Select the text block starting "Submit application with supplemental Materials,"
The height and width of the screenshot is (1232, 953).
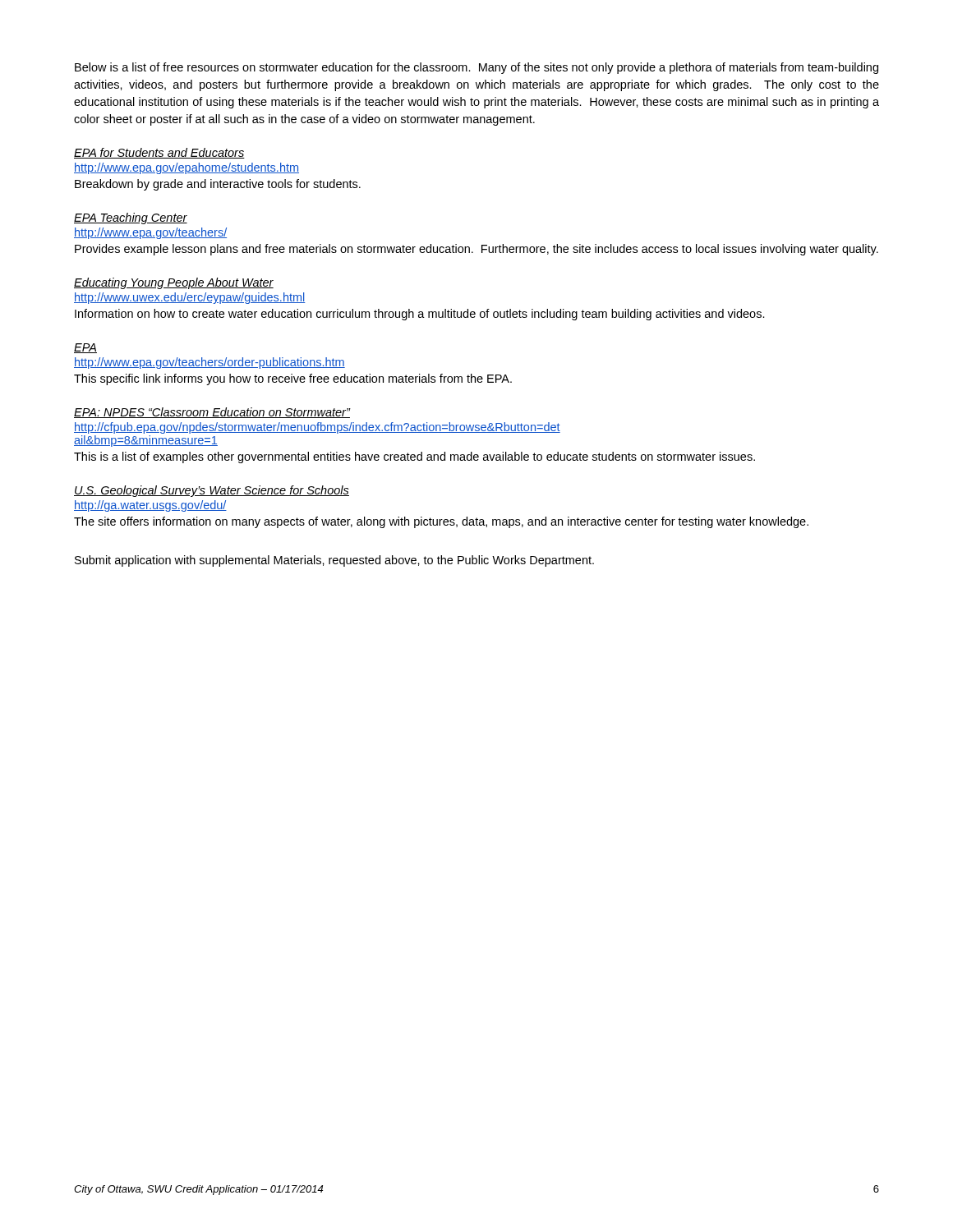[x=334, y=560]
